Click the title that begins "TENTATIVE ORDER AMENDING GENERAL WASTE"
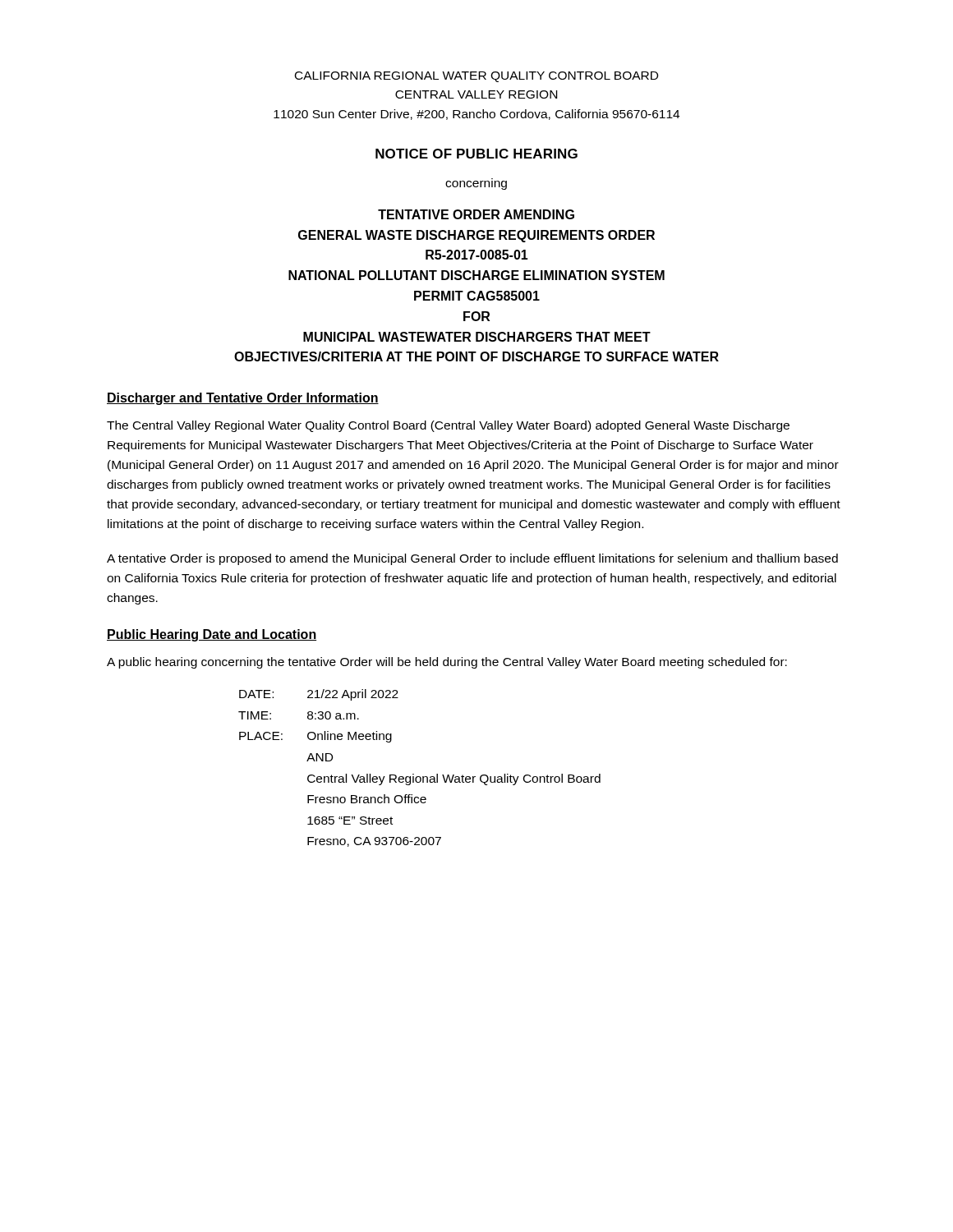 pos(476,286)
